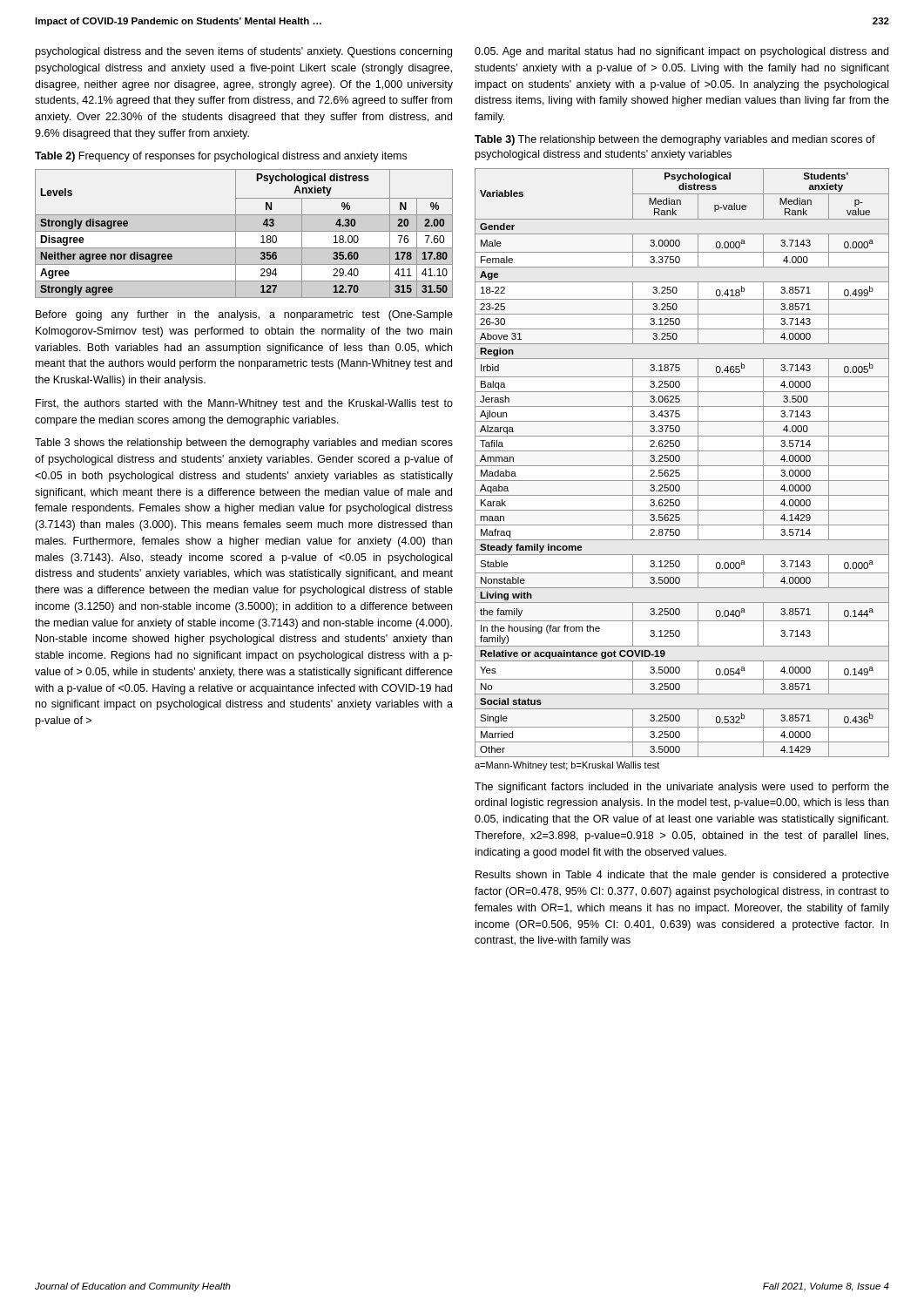Locate the footnote that says "a=Mann-Whitney test; b=Kruskal Wallis test"

point(567,765)
